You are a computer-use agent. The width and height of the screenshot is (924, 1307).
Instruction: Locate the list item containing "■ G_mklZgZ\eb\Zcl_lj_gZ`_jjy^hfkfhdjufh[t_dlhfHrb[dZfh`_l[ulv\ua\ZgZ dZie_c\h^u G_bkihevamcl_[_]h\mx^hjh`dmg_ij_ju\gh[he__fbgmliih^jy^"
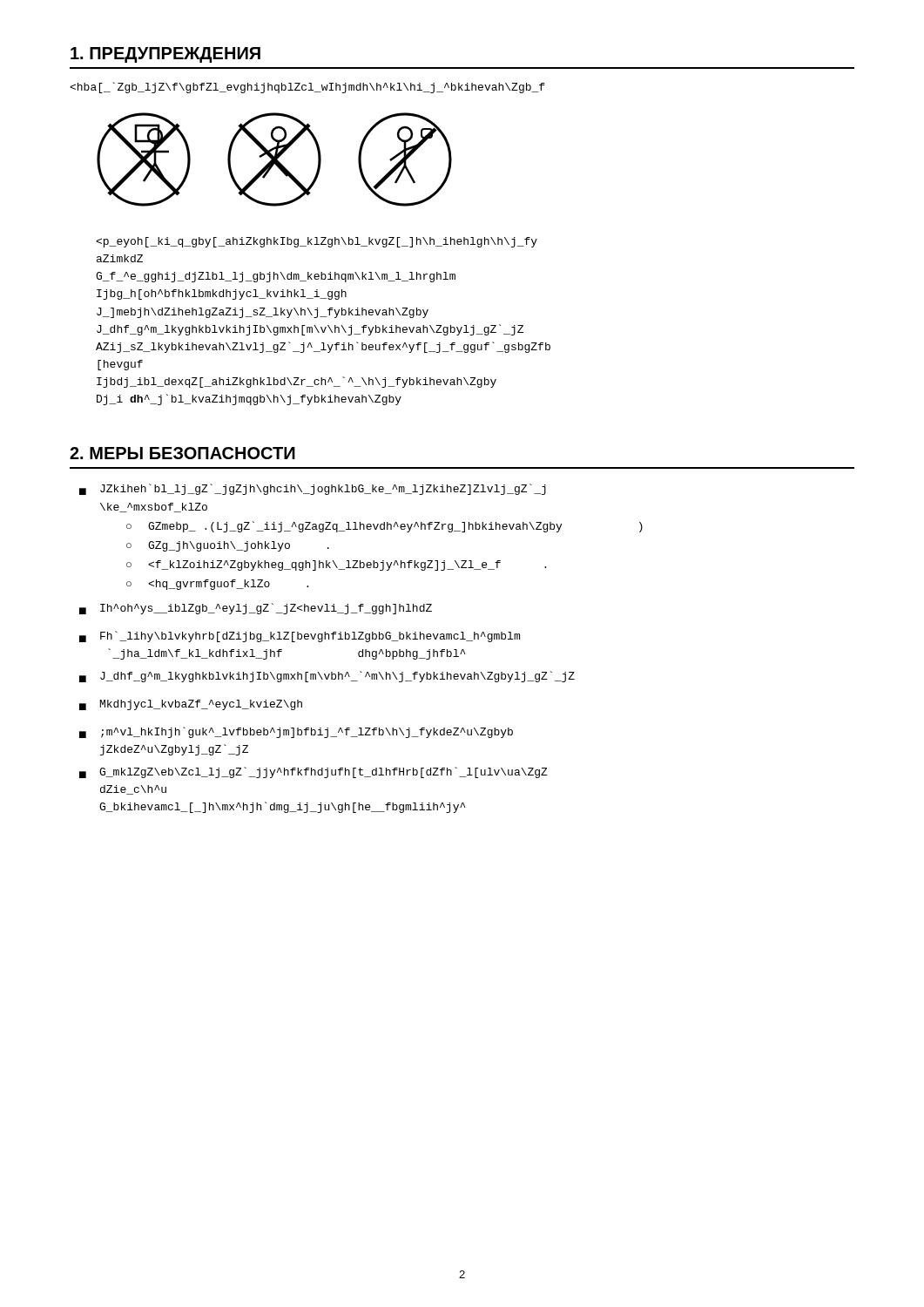pos(466,791)
